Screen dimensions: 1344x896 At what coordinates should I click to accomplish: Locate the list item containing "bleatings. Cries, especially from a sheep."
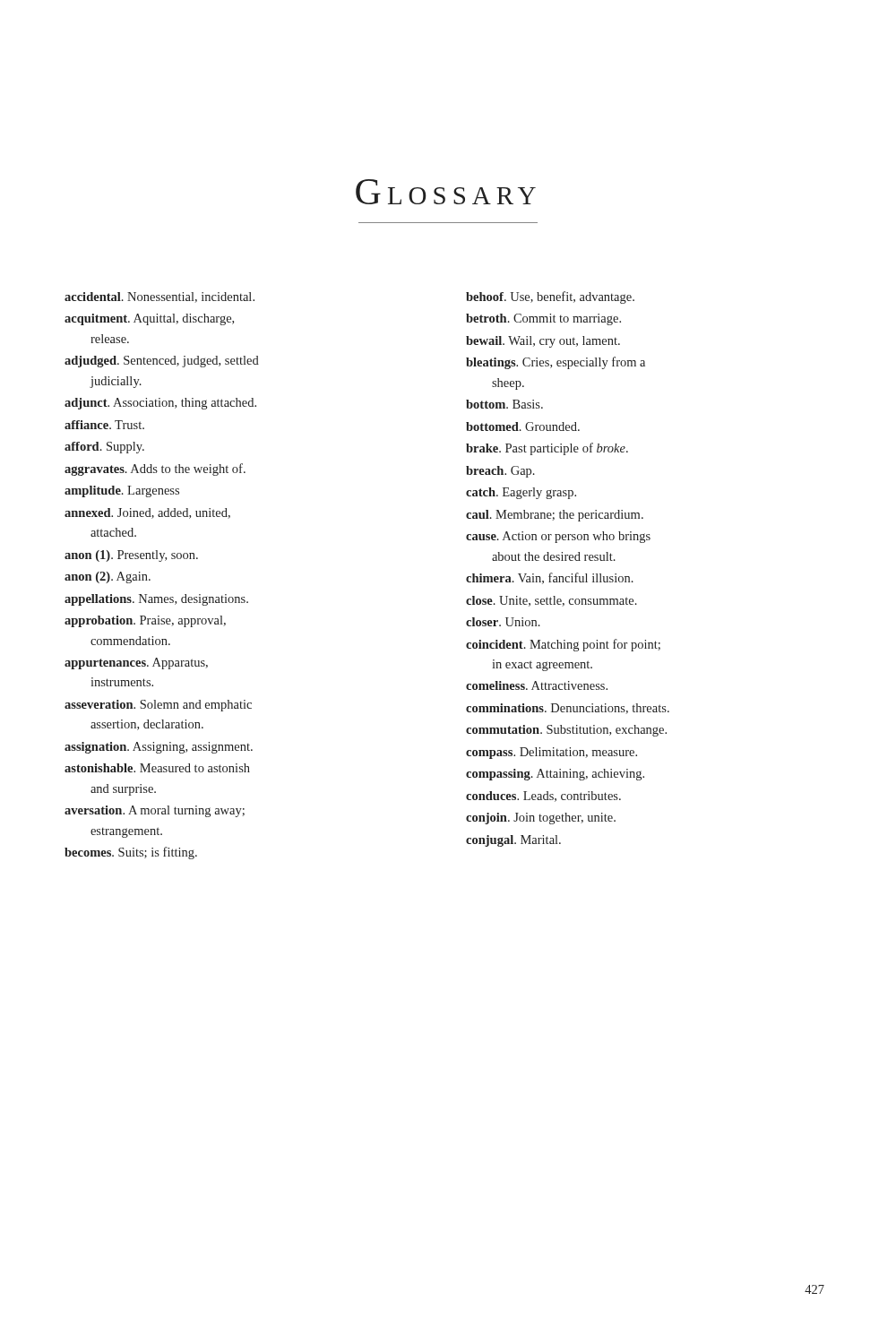pyautogui.click(x=556, y=372)
